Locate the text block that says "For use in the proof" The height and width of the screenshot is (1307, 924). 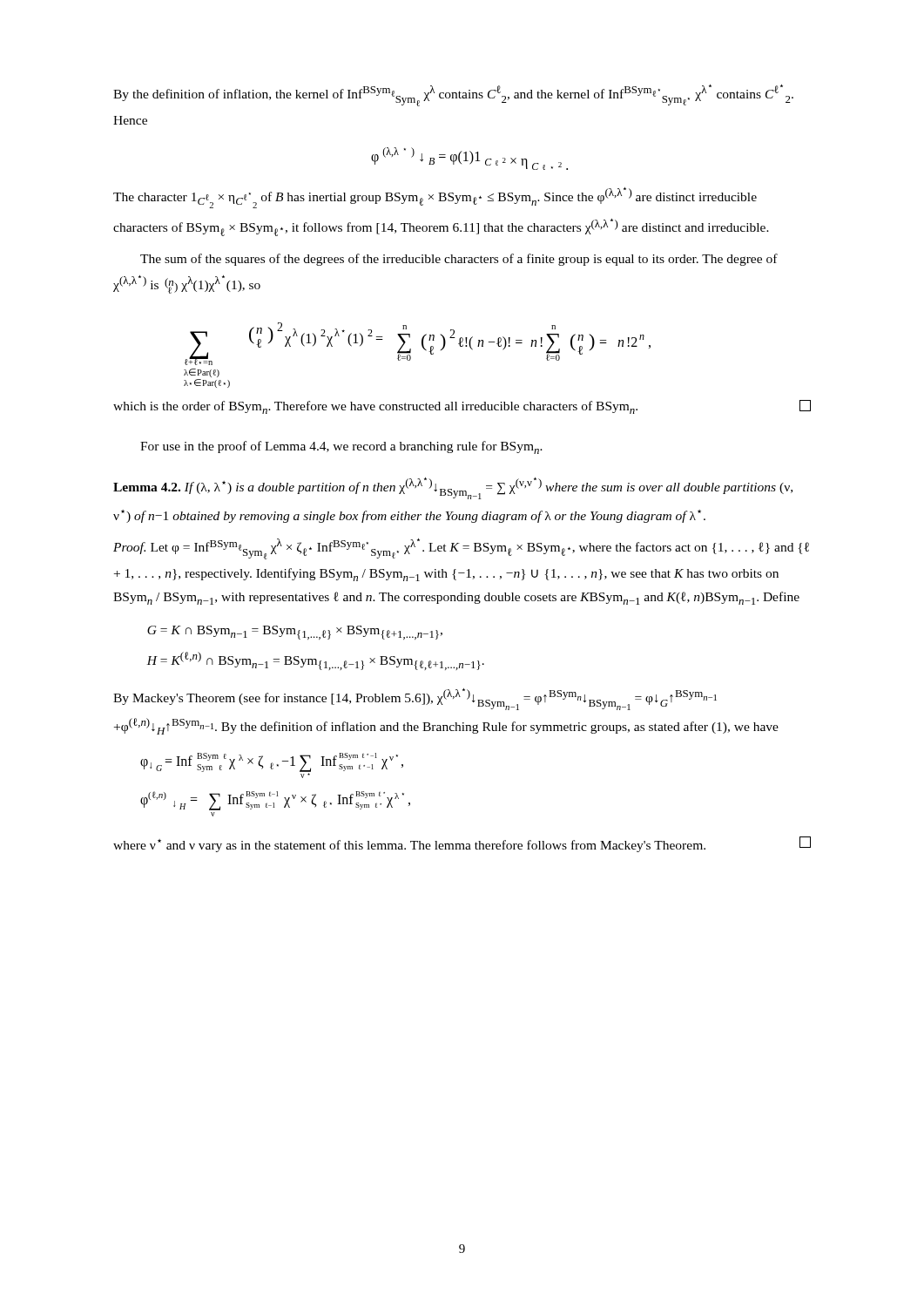tap(342, 447)
